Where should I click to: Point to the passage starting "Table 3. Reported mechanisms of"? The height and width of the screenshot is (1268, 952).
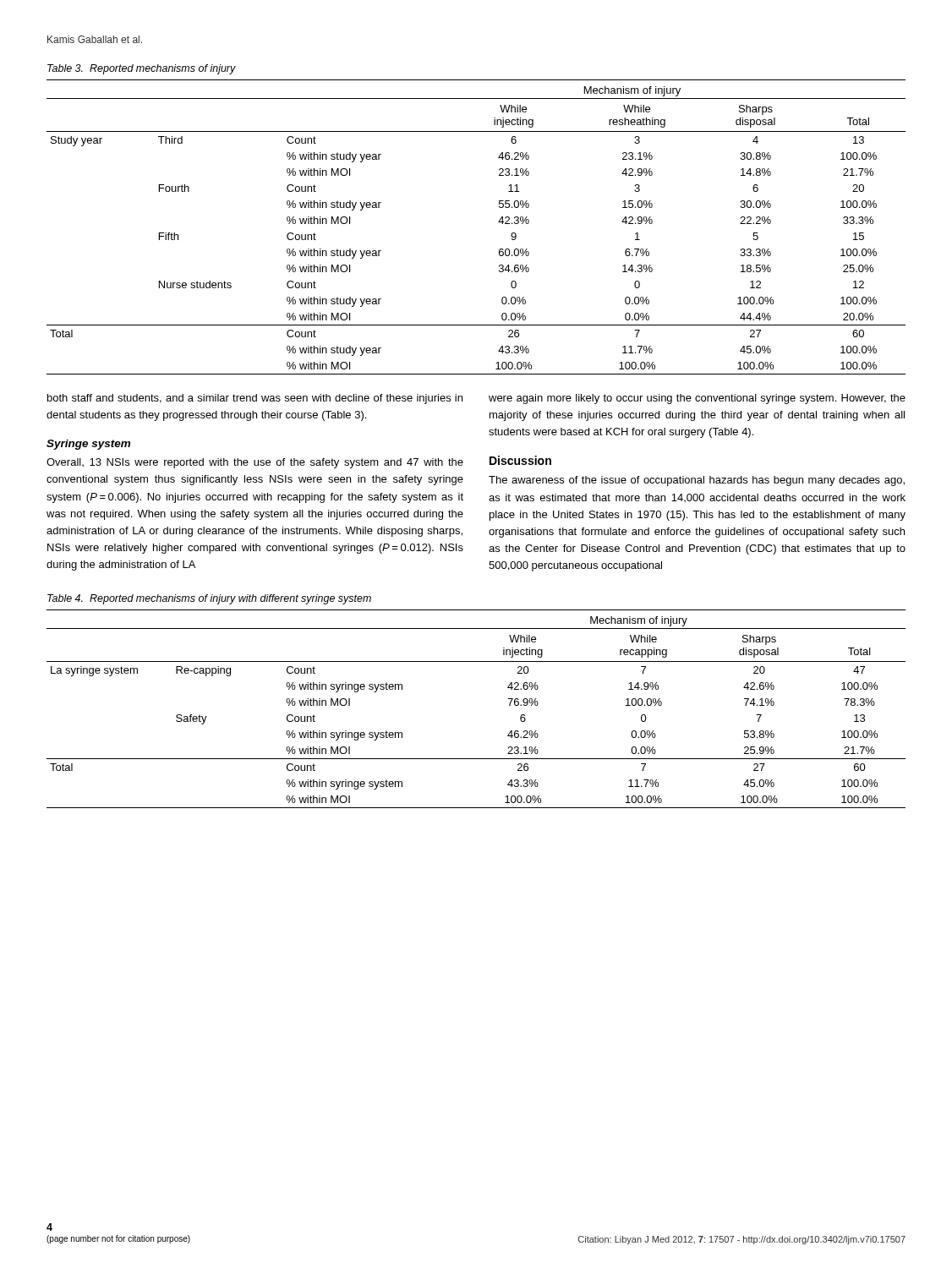[141, 68]
